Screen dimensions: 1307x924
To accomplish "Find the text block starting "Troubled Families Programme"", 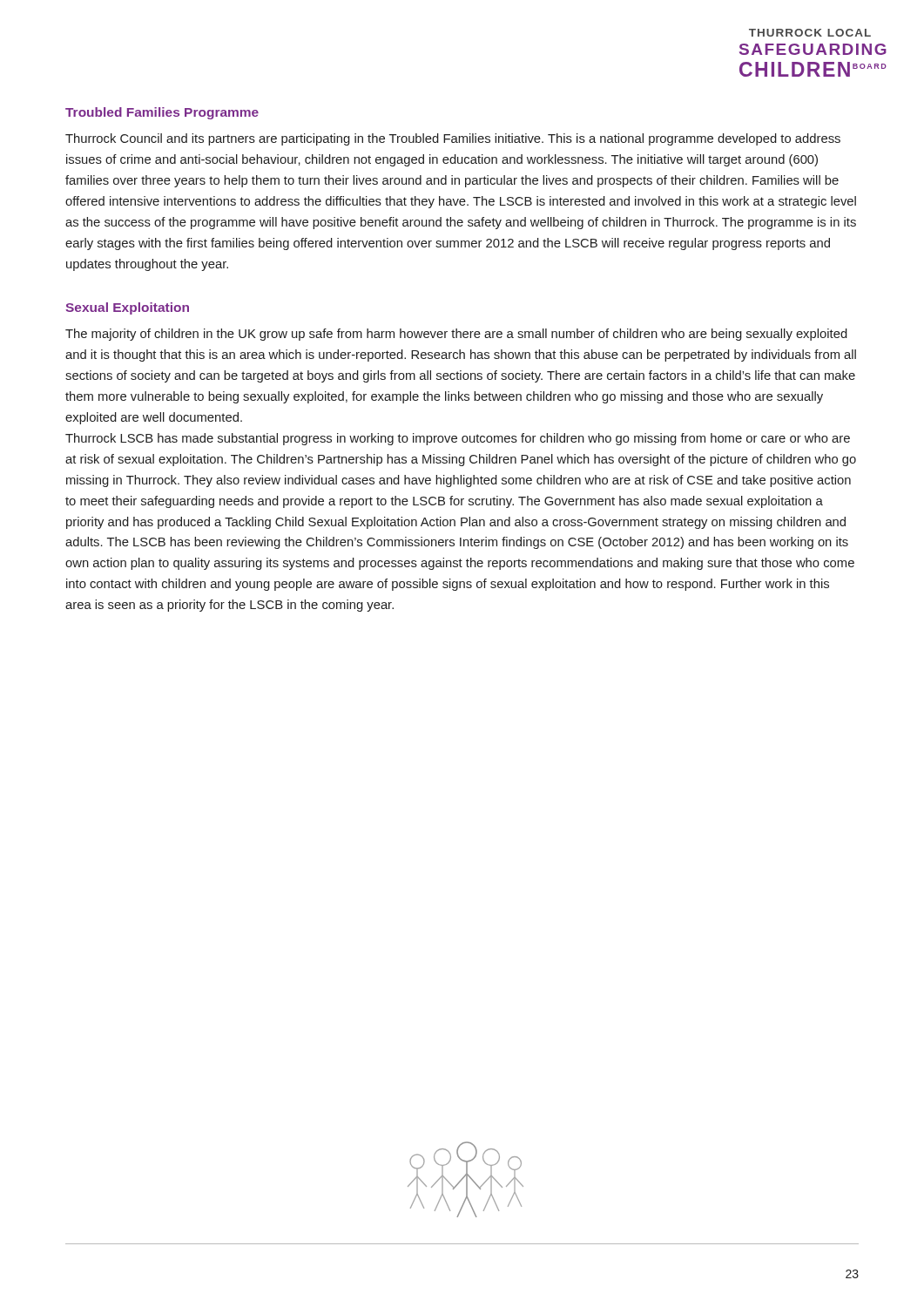I will point(162,112).
